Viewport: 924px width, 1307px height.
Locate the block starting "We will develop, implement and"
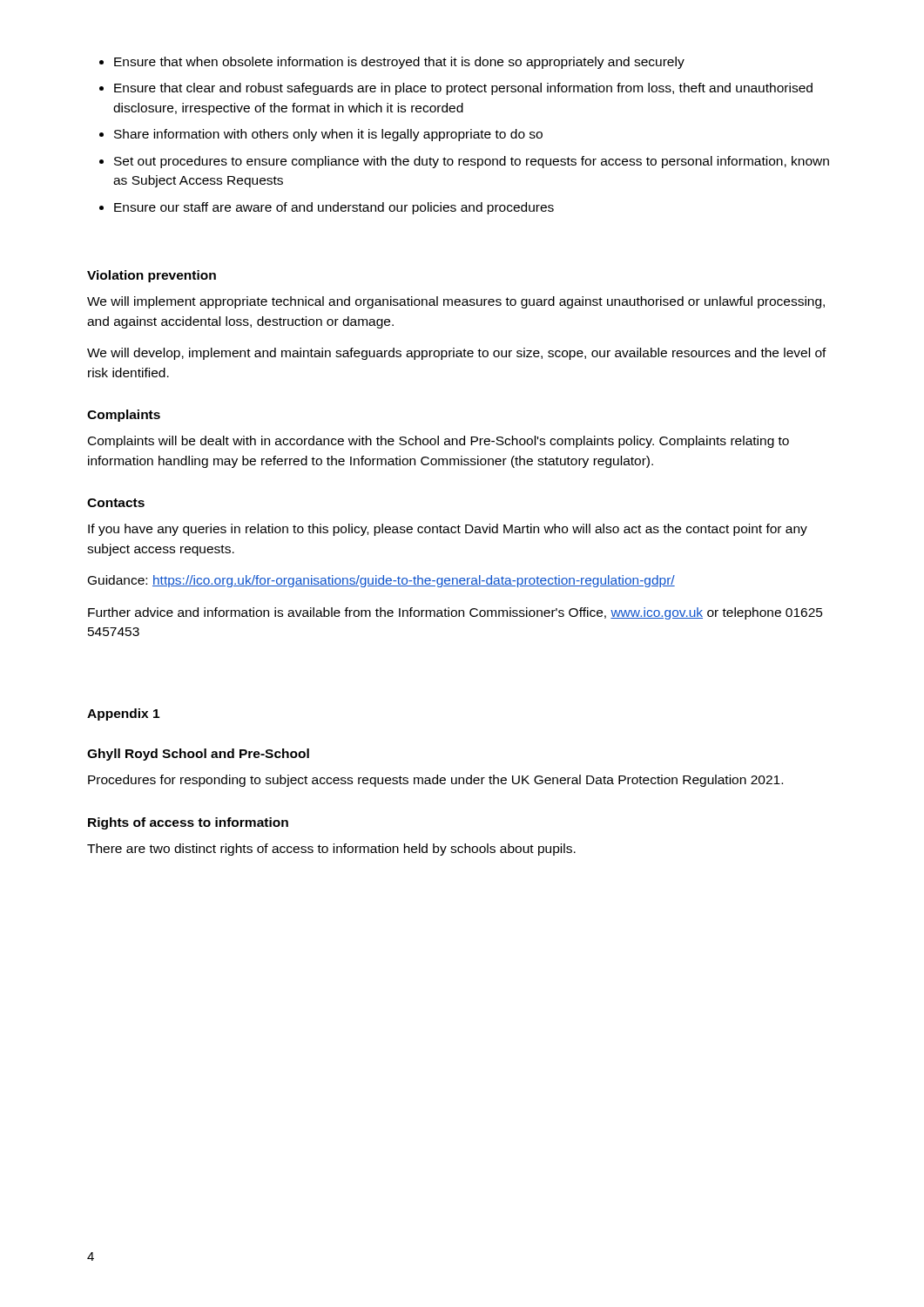(457, 362)
